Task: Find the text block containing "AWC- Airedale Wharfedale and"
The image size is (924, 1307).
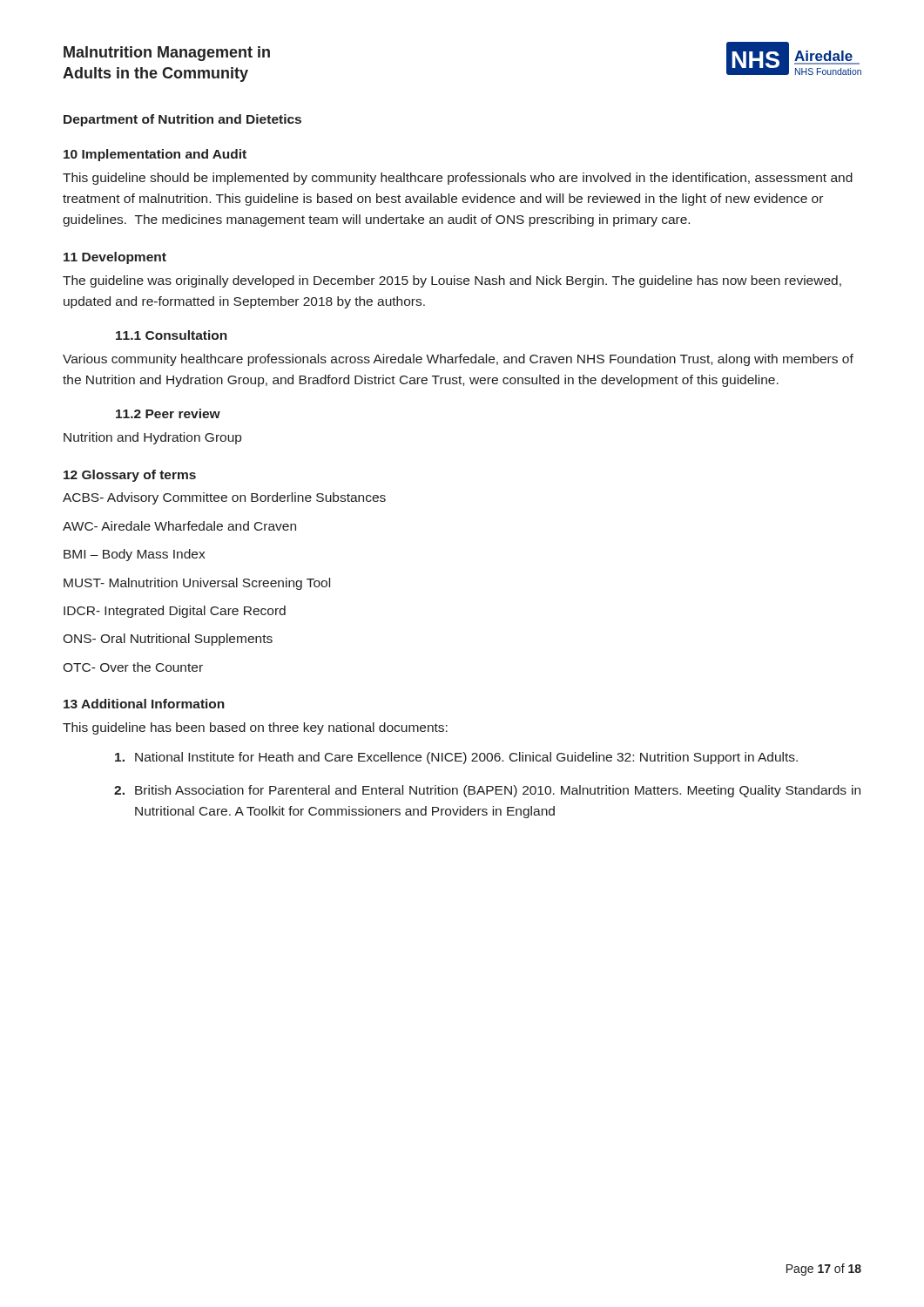Action: click(x=180, y=525)
